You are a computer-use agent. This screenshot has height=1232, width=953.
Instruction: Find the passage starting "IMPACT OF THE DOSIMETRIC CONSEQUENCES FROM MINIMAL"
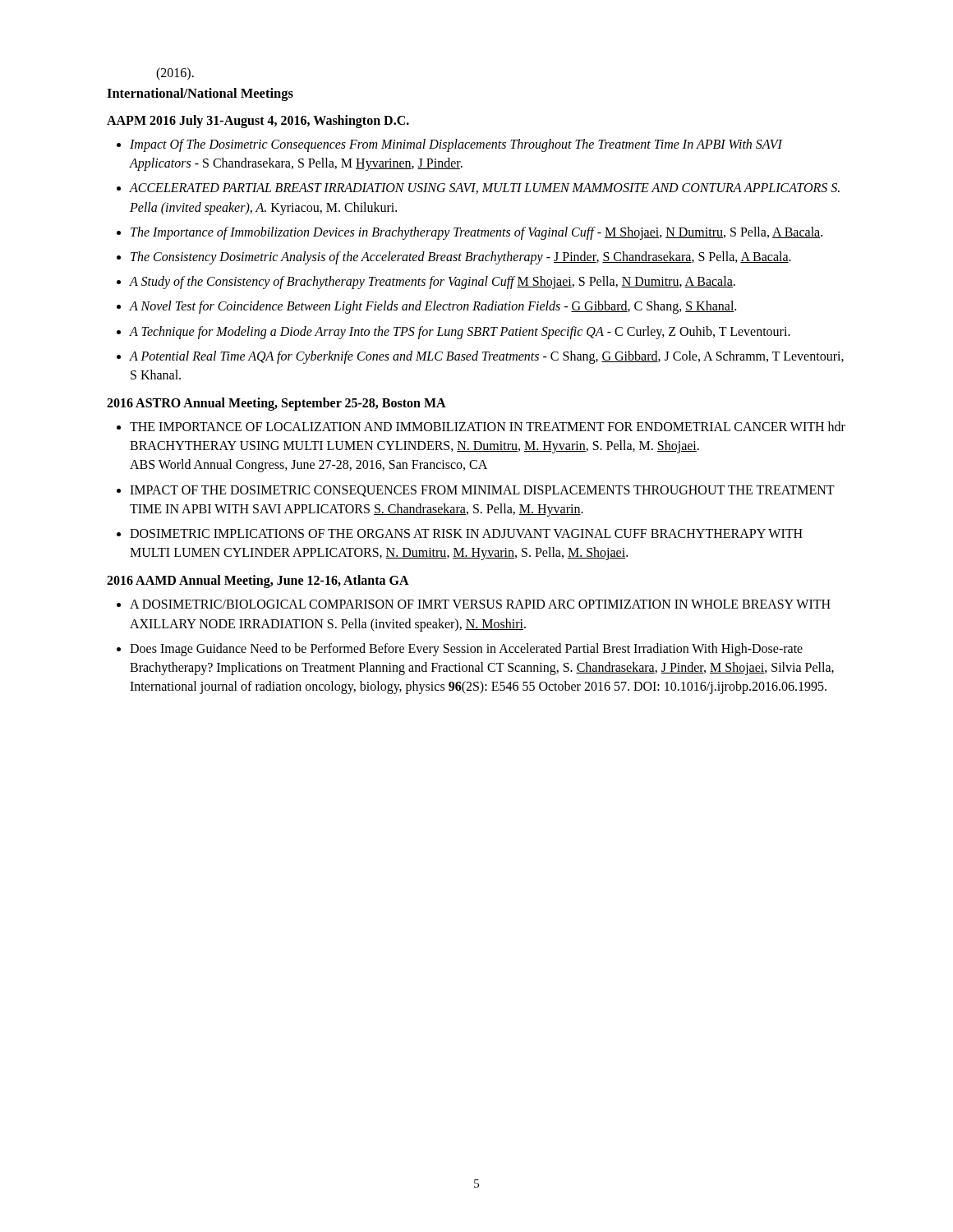pos(482,499)
